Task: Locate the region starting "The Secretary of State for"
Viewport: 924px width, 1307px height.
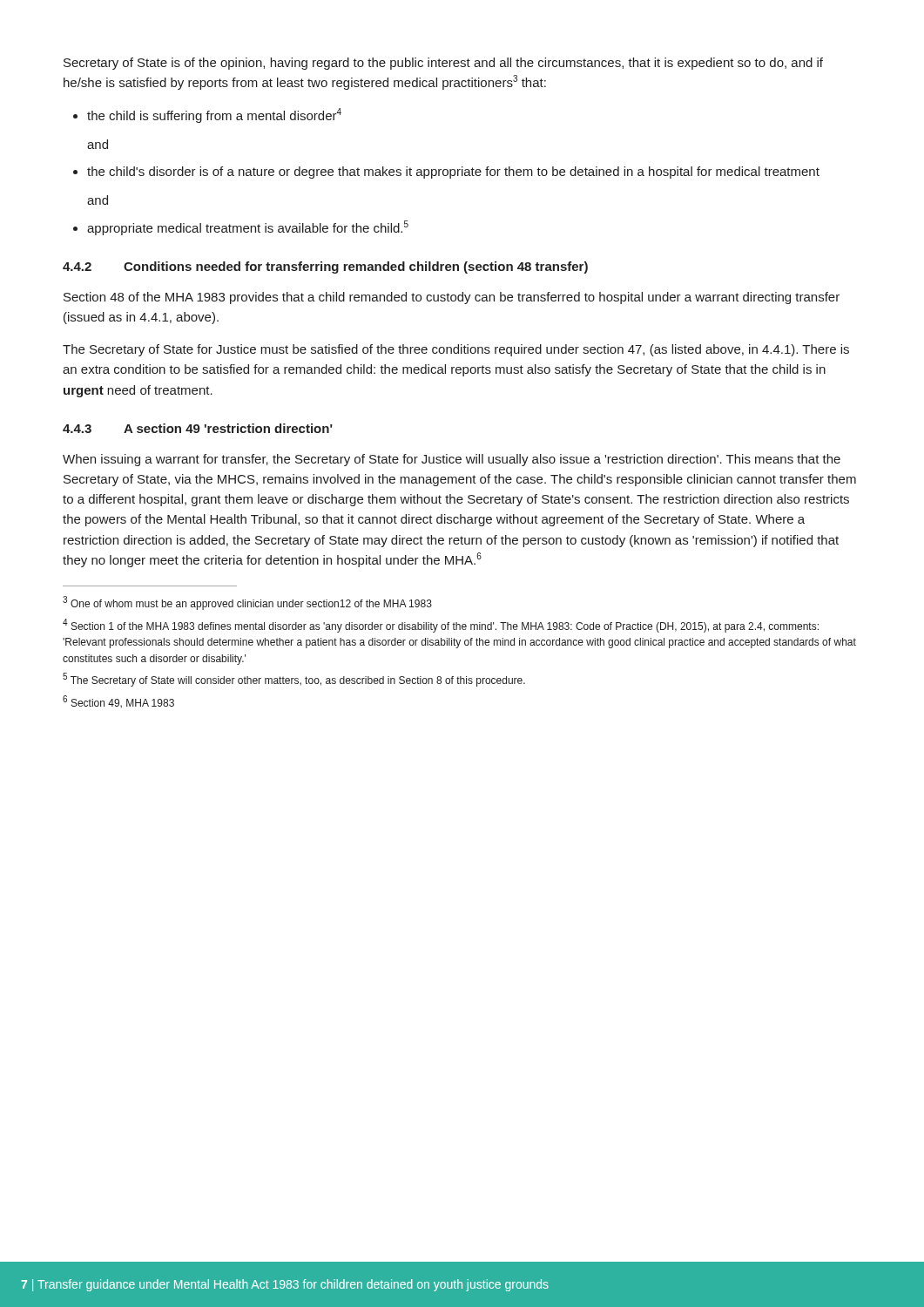Action: pos(462,369)
